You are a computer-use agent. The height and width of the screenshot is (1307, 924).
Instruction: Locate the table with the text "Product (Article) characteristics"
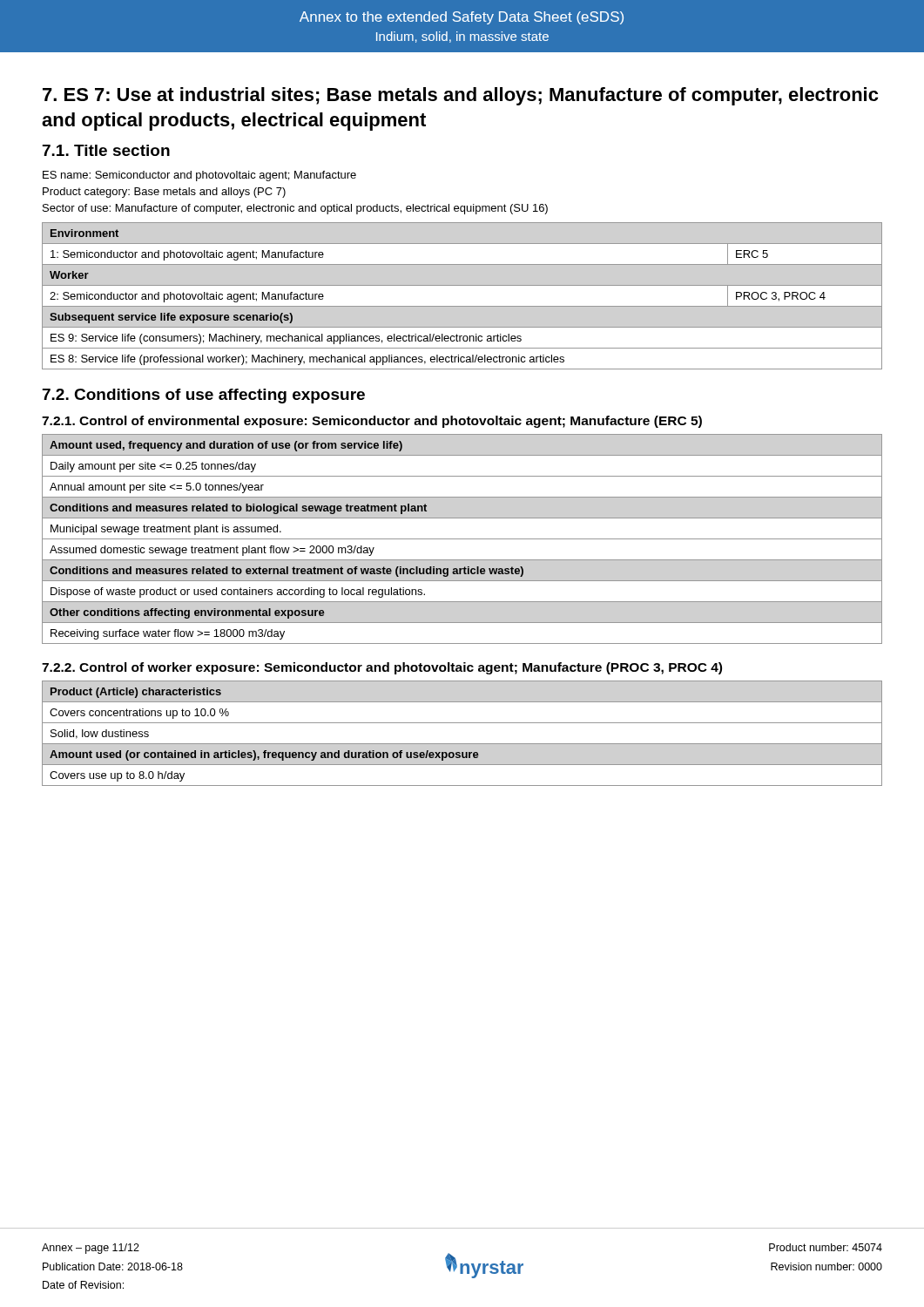pos(462,733)
